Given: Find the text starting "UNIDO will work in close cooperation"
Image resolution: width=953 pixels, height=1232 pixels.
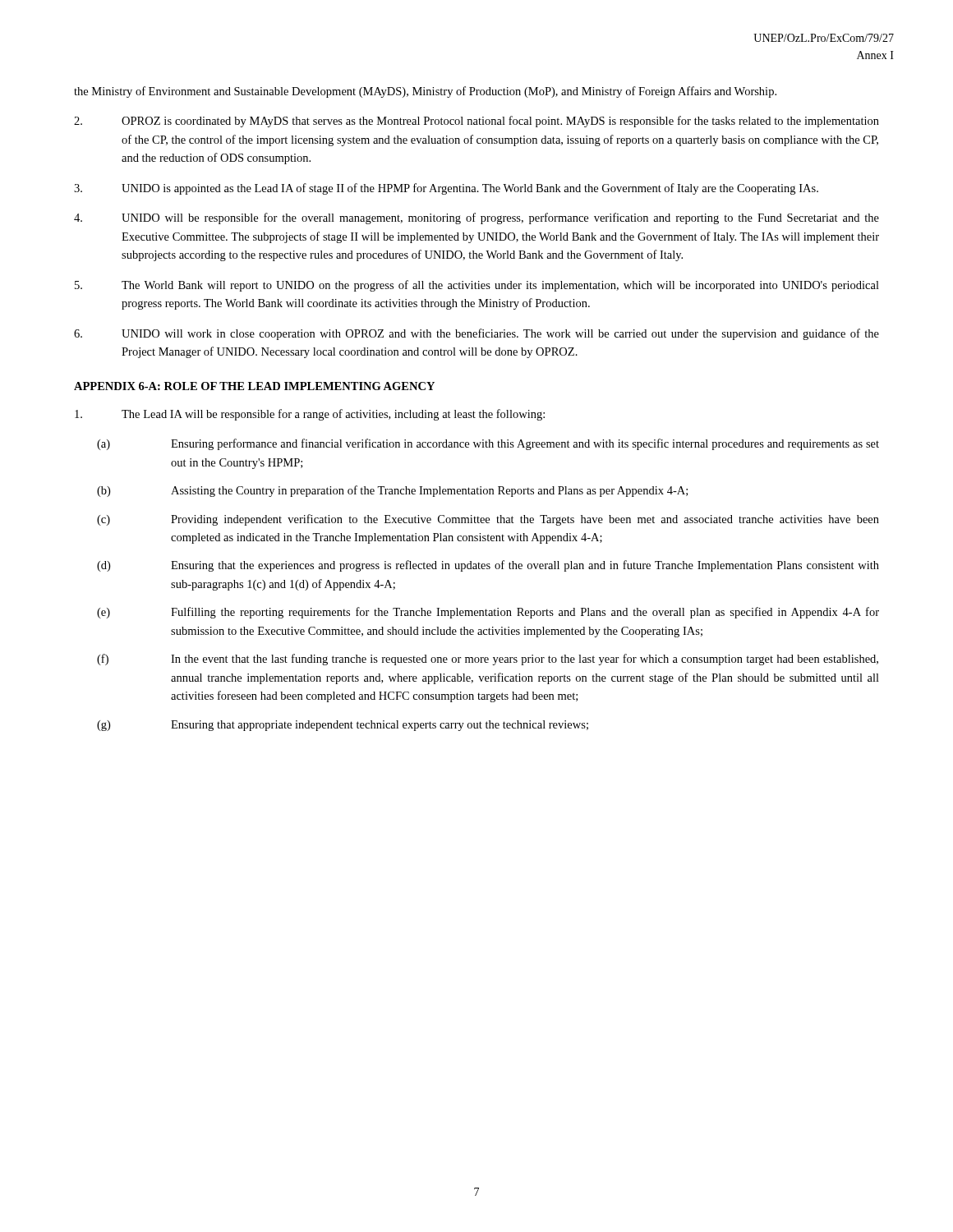Looking at the screenshot, I should 476,343.
